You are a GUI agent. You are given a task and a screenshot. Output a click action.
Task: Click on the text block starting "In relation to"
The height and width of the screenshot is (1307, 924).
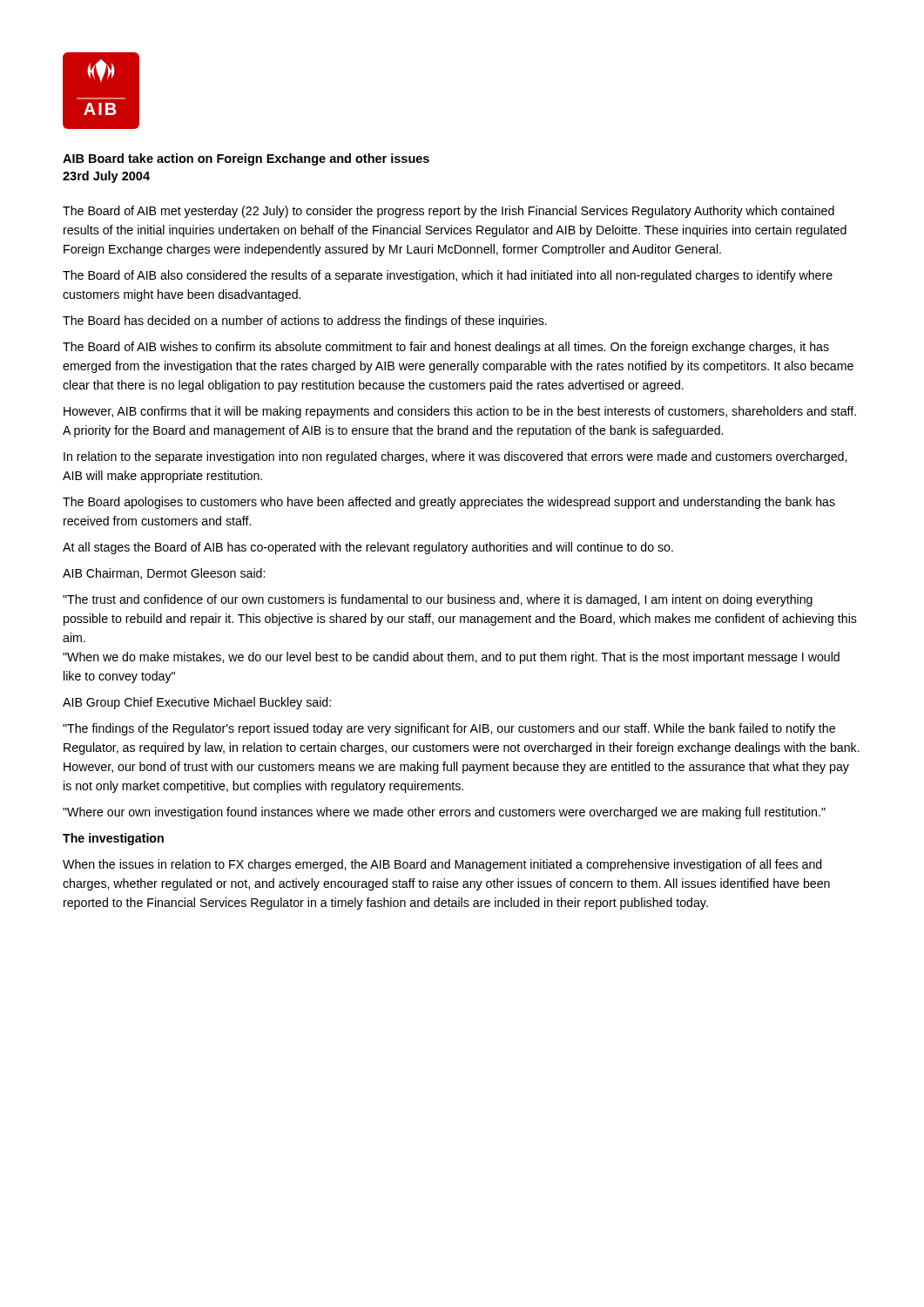[x=462, y=466]
